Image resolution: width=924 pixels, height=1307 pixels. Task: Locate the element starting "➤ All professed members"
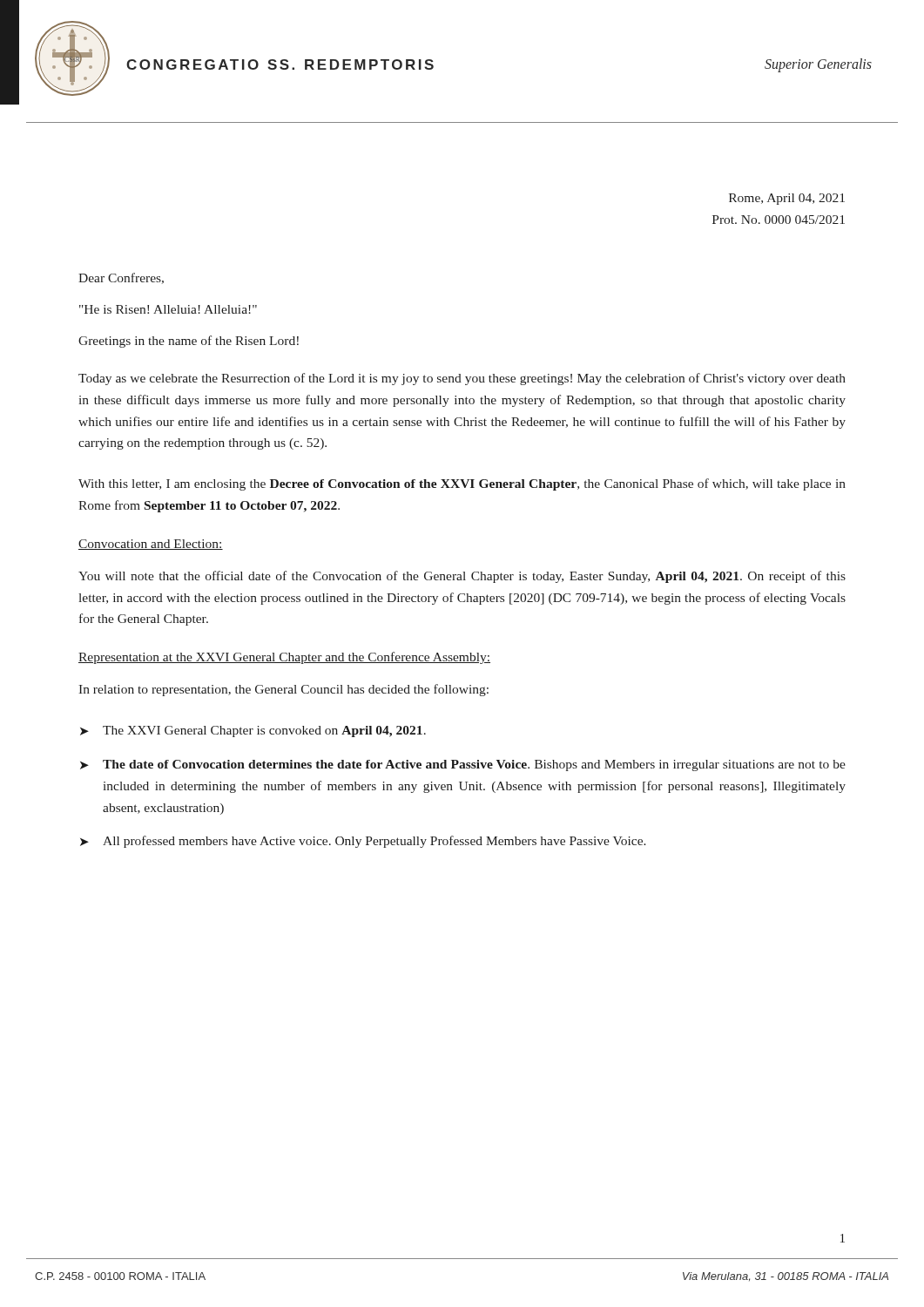point(462,842)
